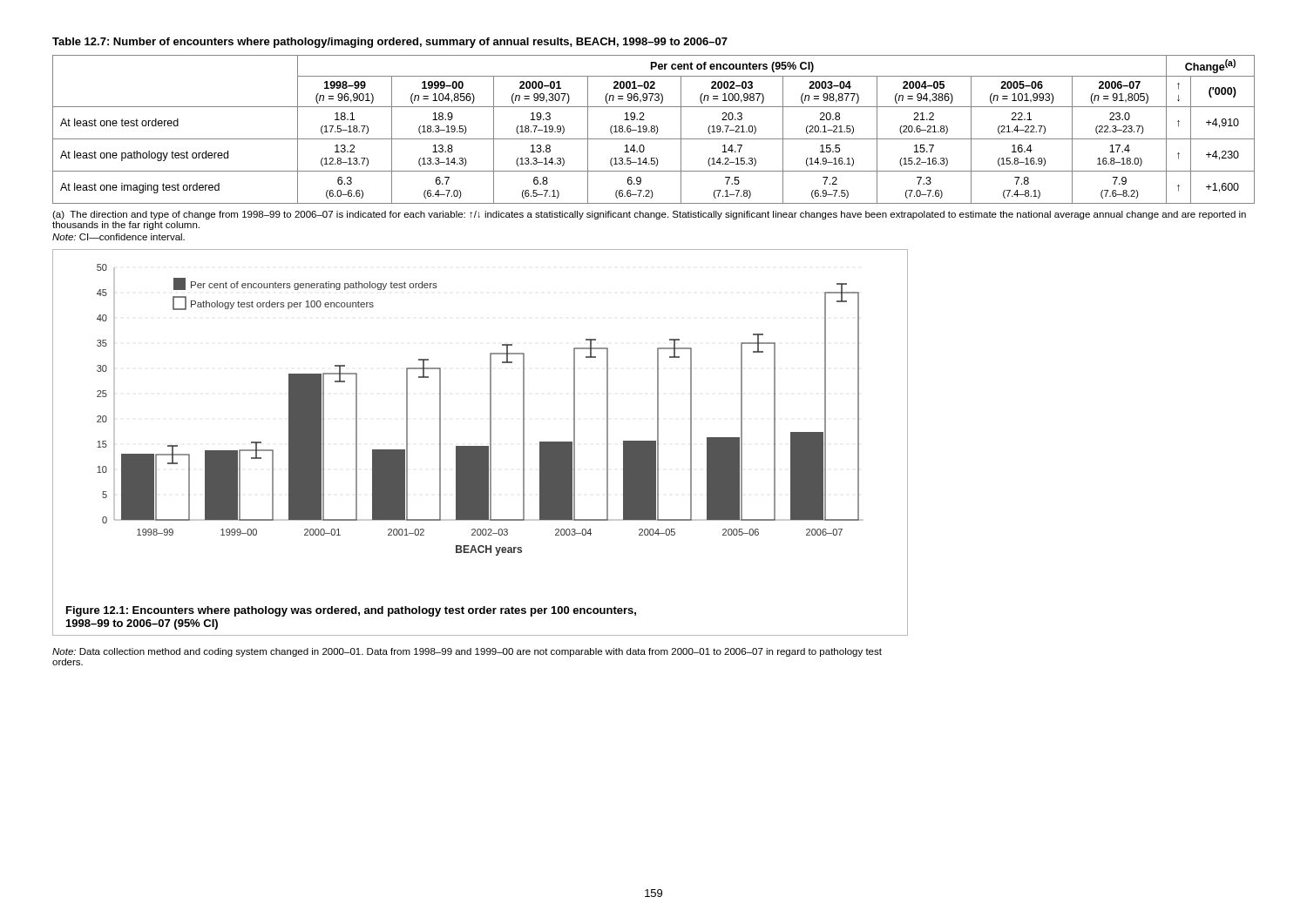The image size is (1307, 924).
Task: Locate a table
Action: pos(654,129)
